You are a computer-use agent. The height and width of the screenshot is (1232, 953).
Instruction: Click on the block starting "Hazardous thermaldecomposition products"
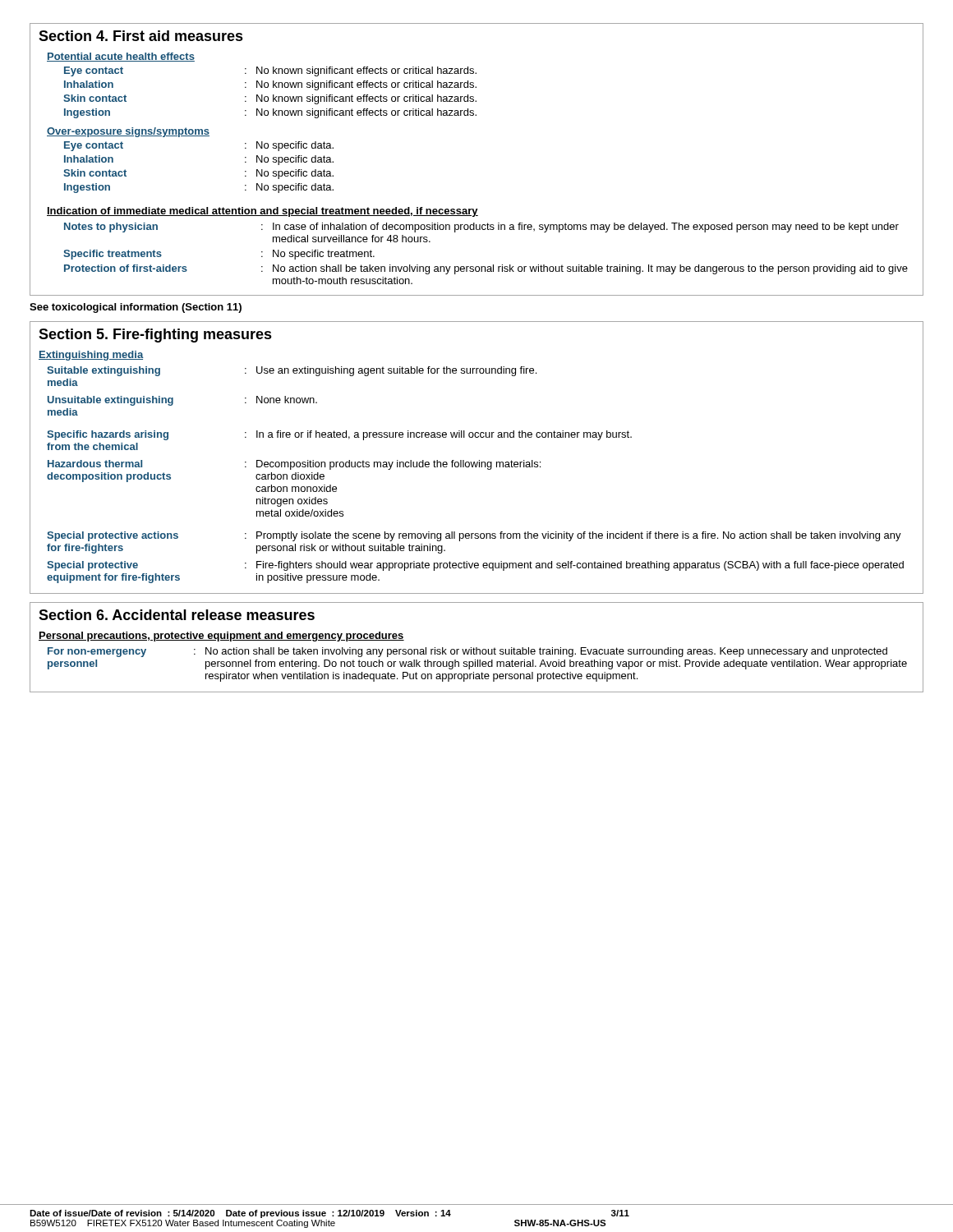294,465
